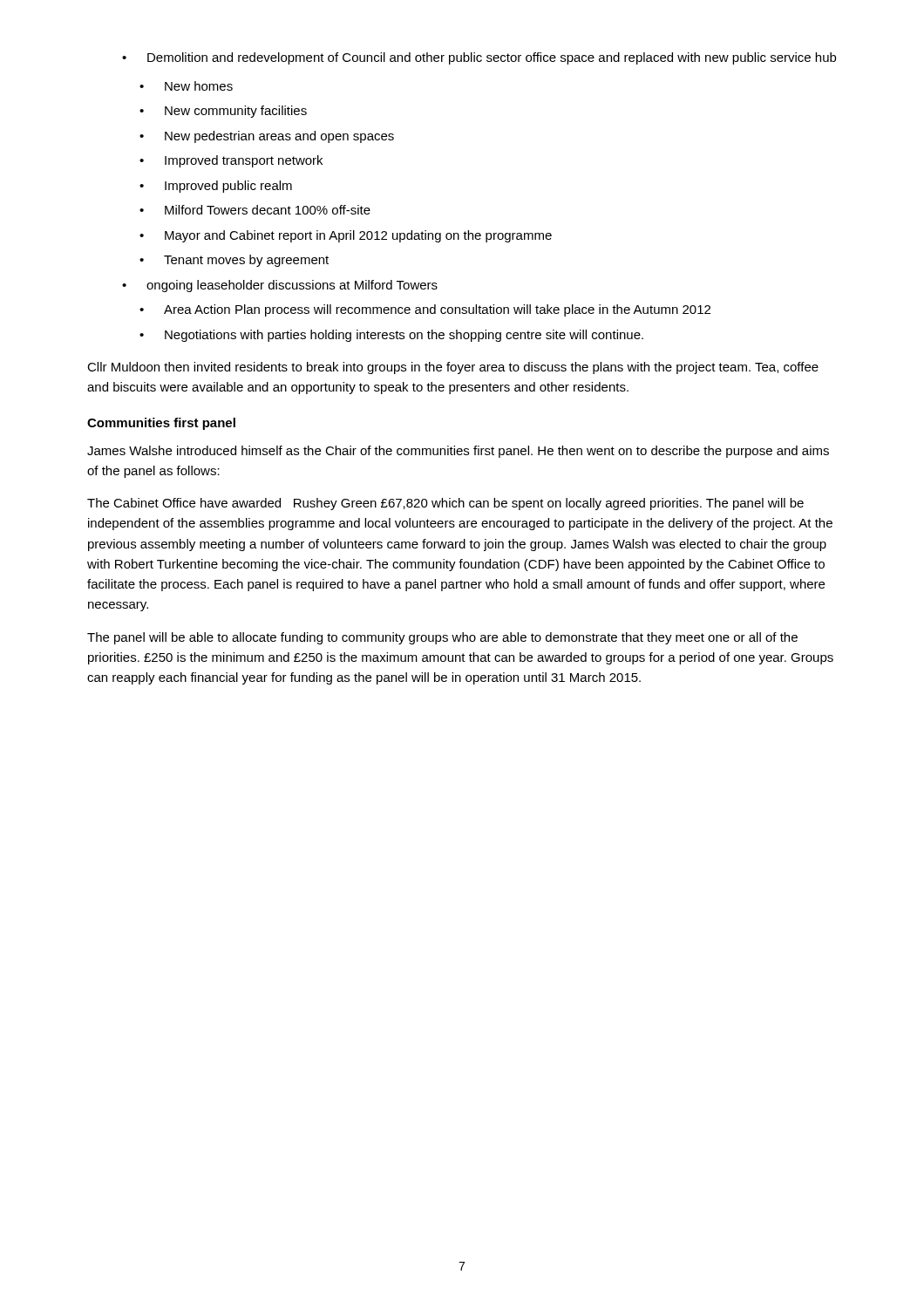Find the list item that says "• Negotiations with parties holding interests on the"
Screen dimensions: 1308x924
(x=392, y=335)
